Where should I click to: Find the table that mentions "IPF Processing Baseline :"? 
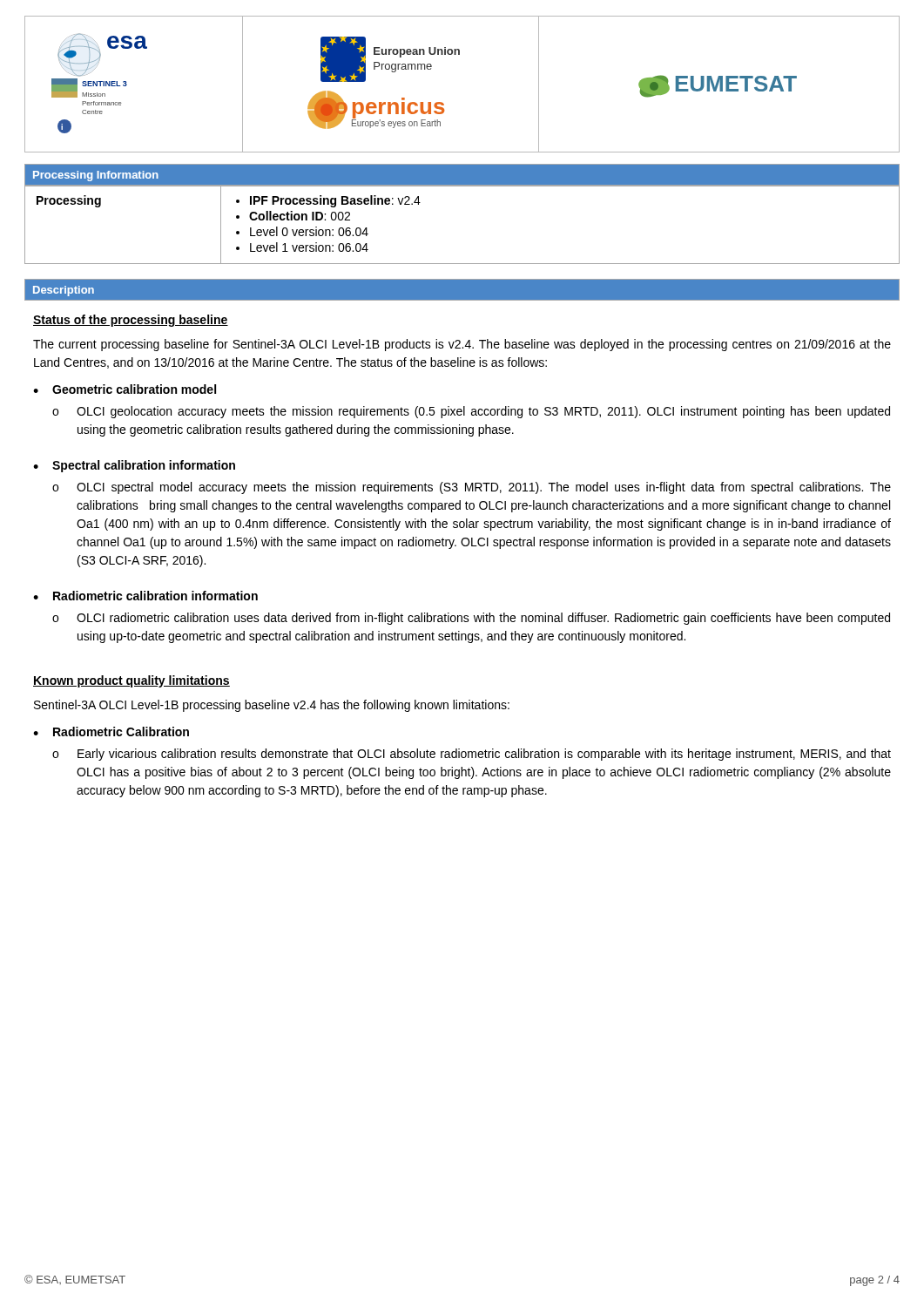(x=462, y=225)
